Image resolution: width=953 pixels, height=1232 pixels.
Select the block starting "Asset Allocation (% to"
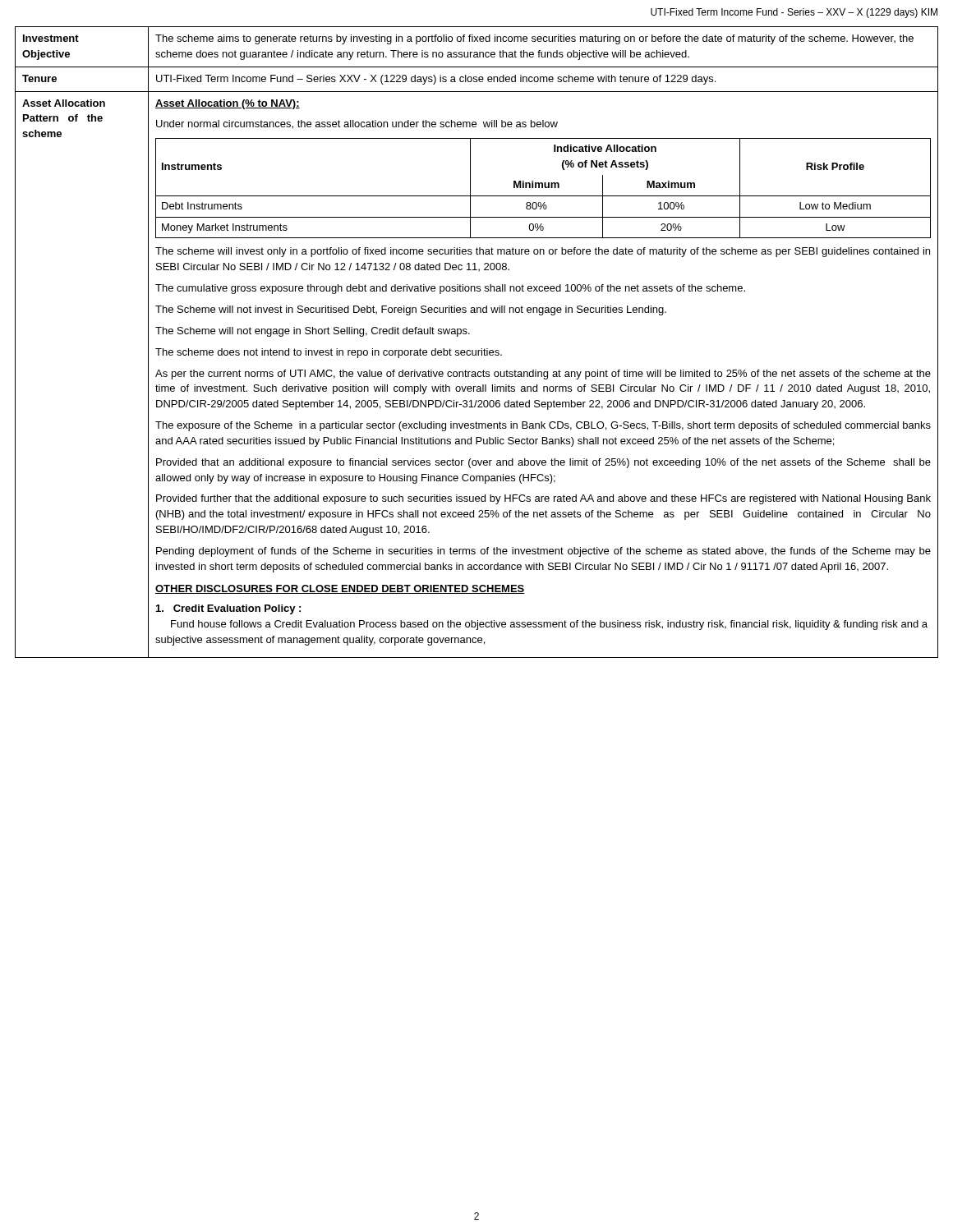point(227,103)
